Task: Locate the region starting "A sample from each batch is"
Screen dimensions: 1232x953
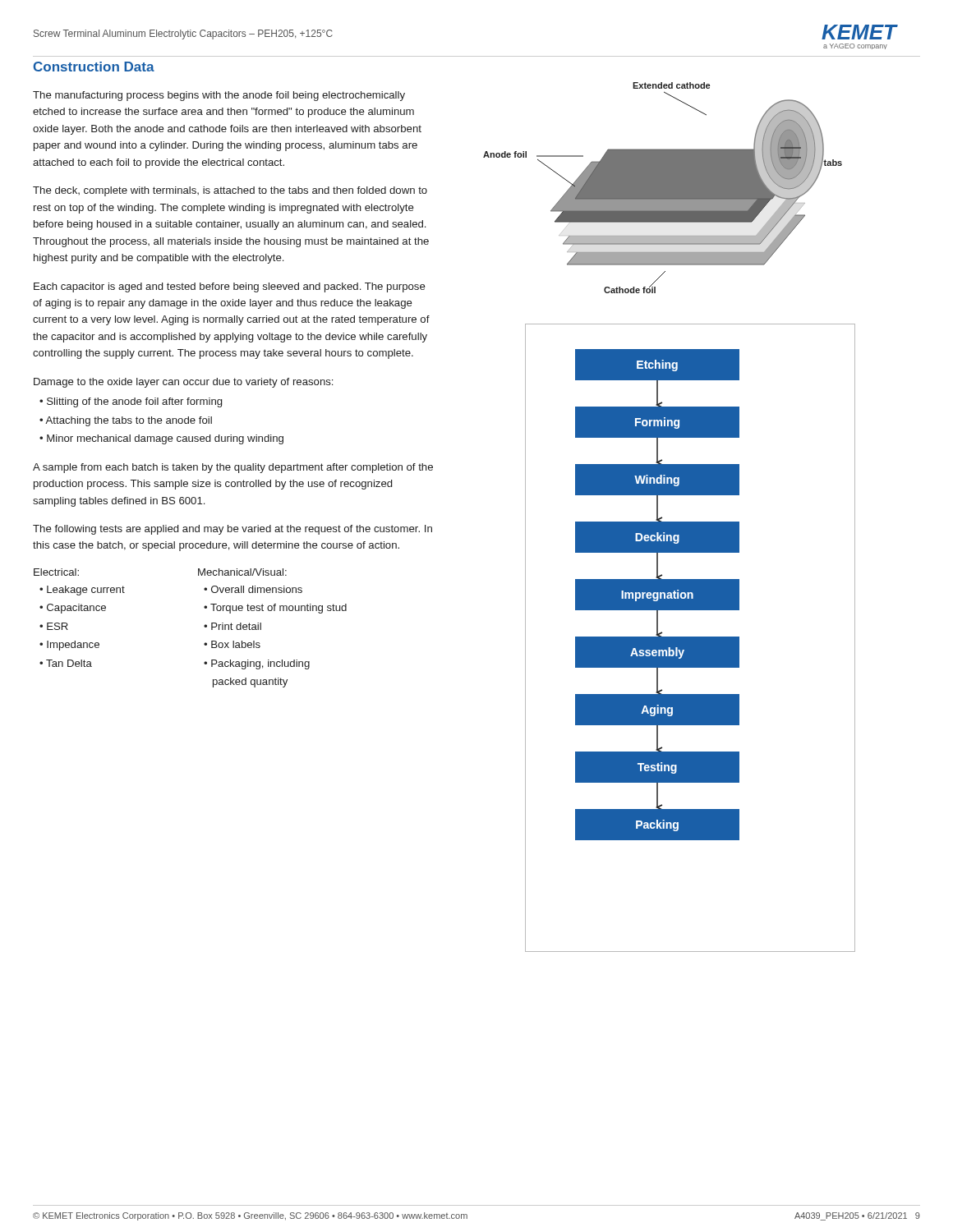Action: [233, 483]
